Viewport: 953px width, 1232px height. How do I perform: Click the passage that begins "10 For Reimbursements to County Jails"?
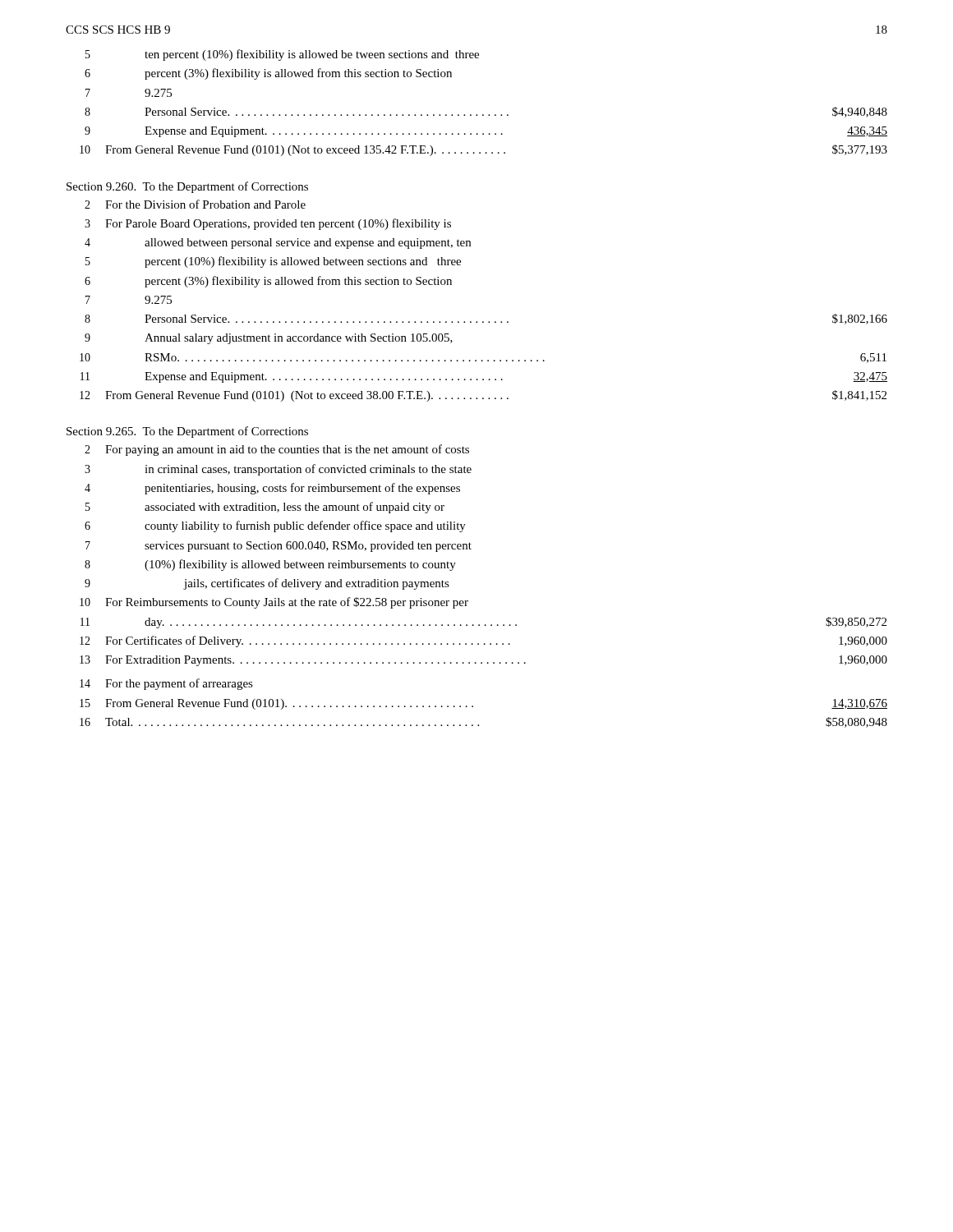coord(476,603)
